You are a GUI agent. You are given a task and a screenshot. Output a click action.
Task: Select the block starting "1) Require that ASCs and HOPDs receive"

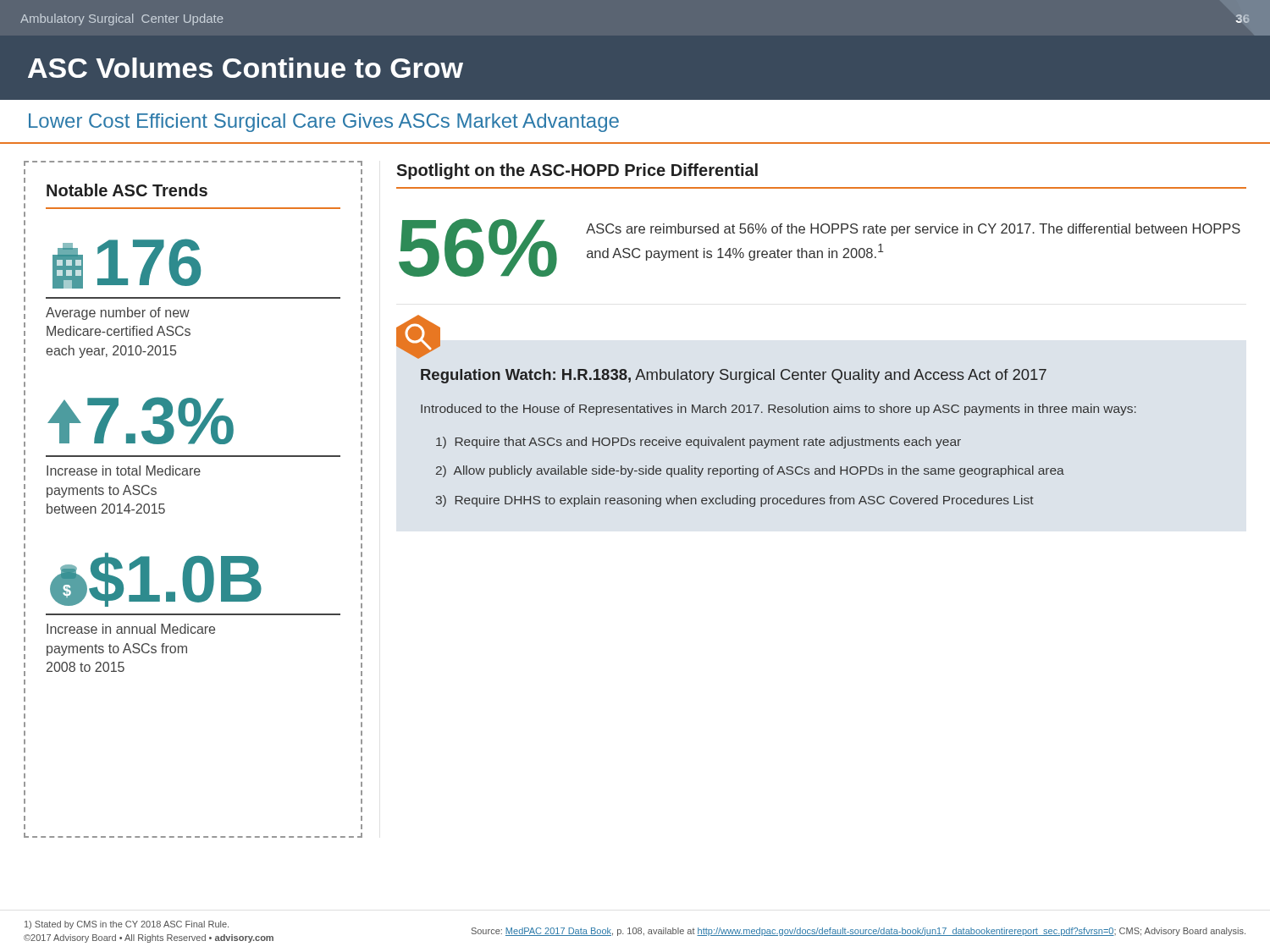[x=698, y=441]
